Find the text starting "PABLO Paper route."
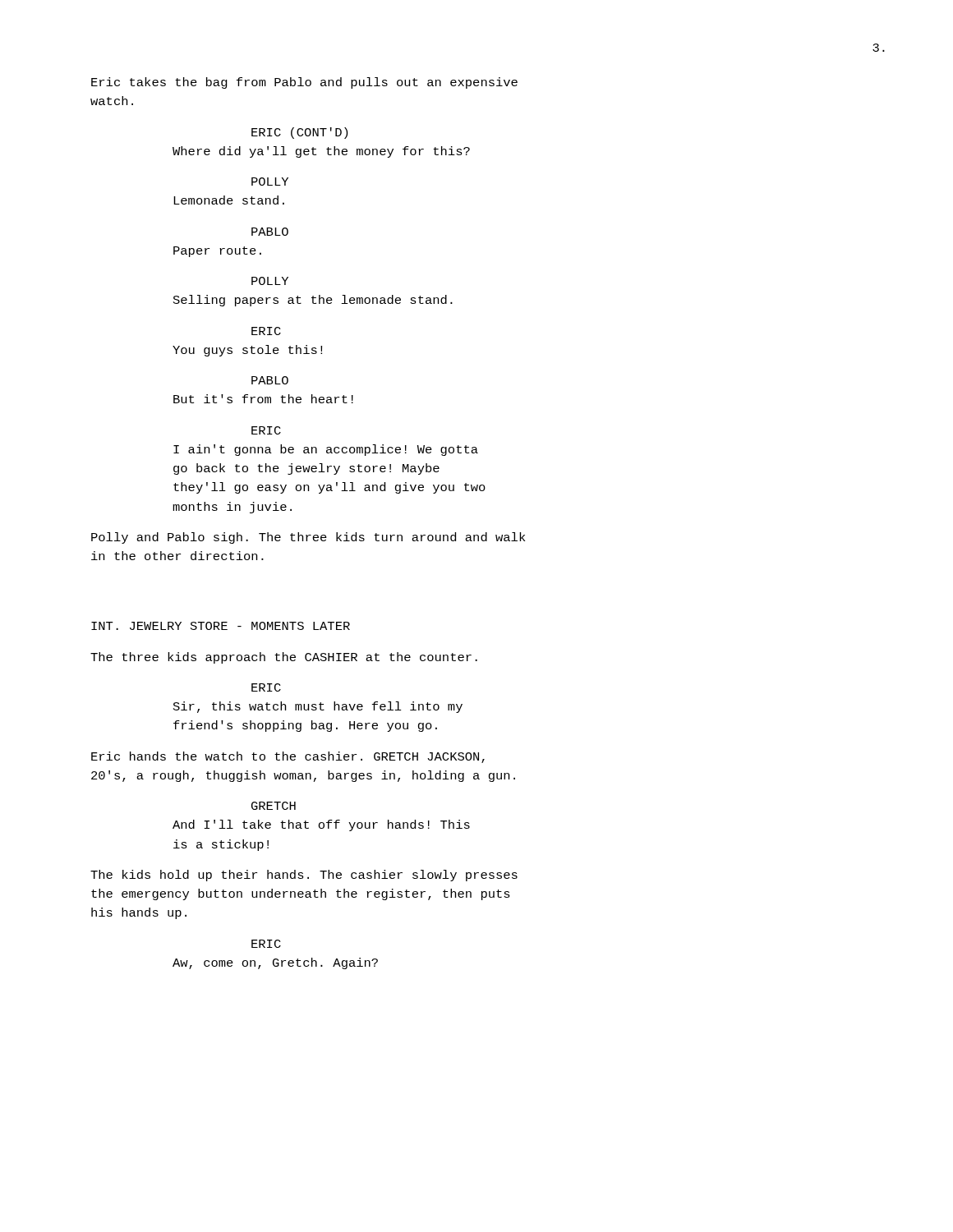953x1232 pixels. coord(270,232)
